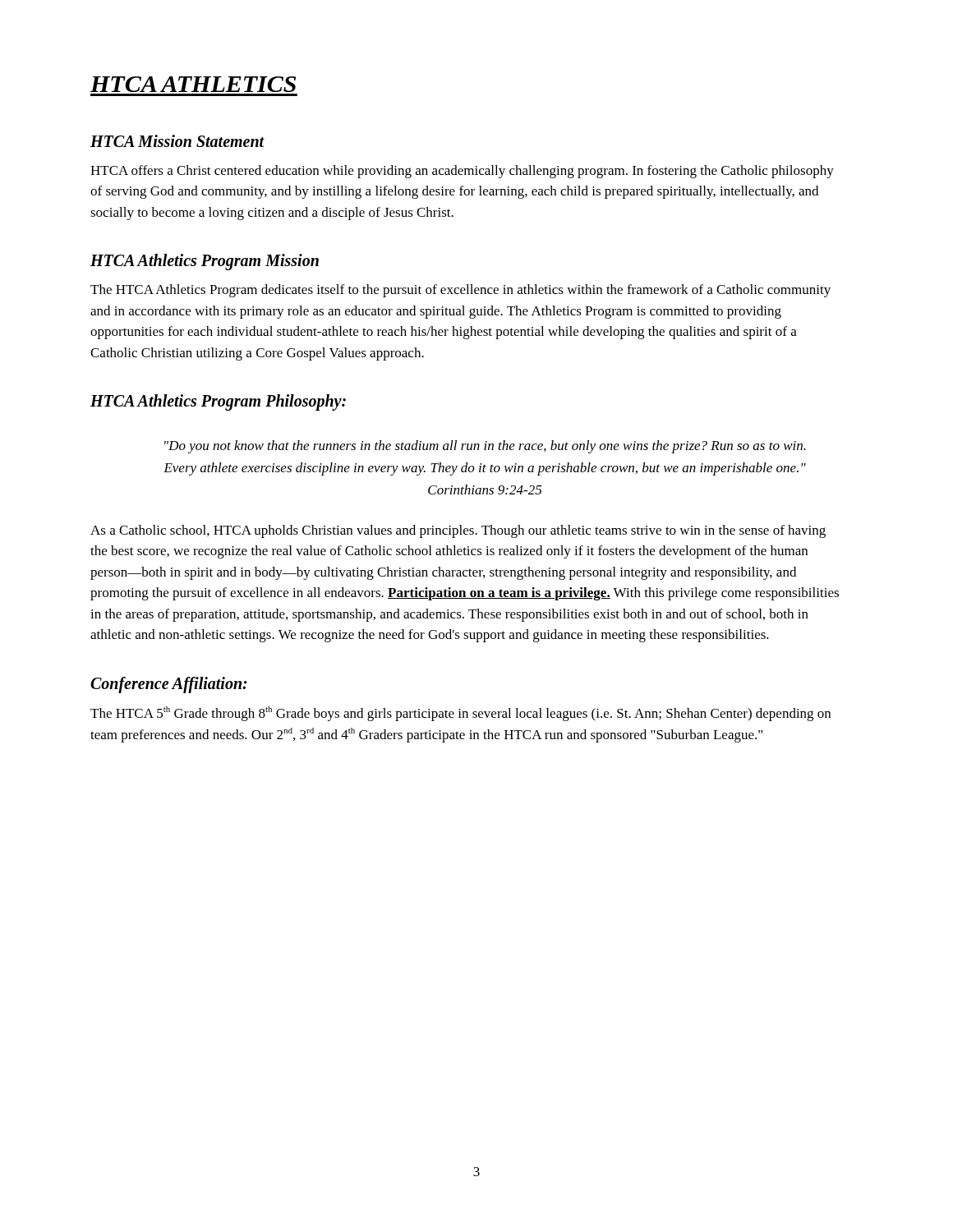This screenshot has height=1232, width=953.
Task: Find the text block with the text "HTCA offers a"
Action: 468,191
